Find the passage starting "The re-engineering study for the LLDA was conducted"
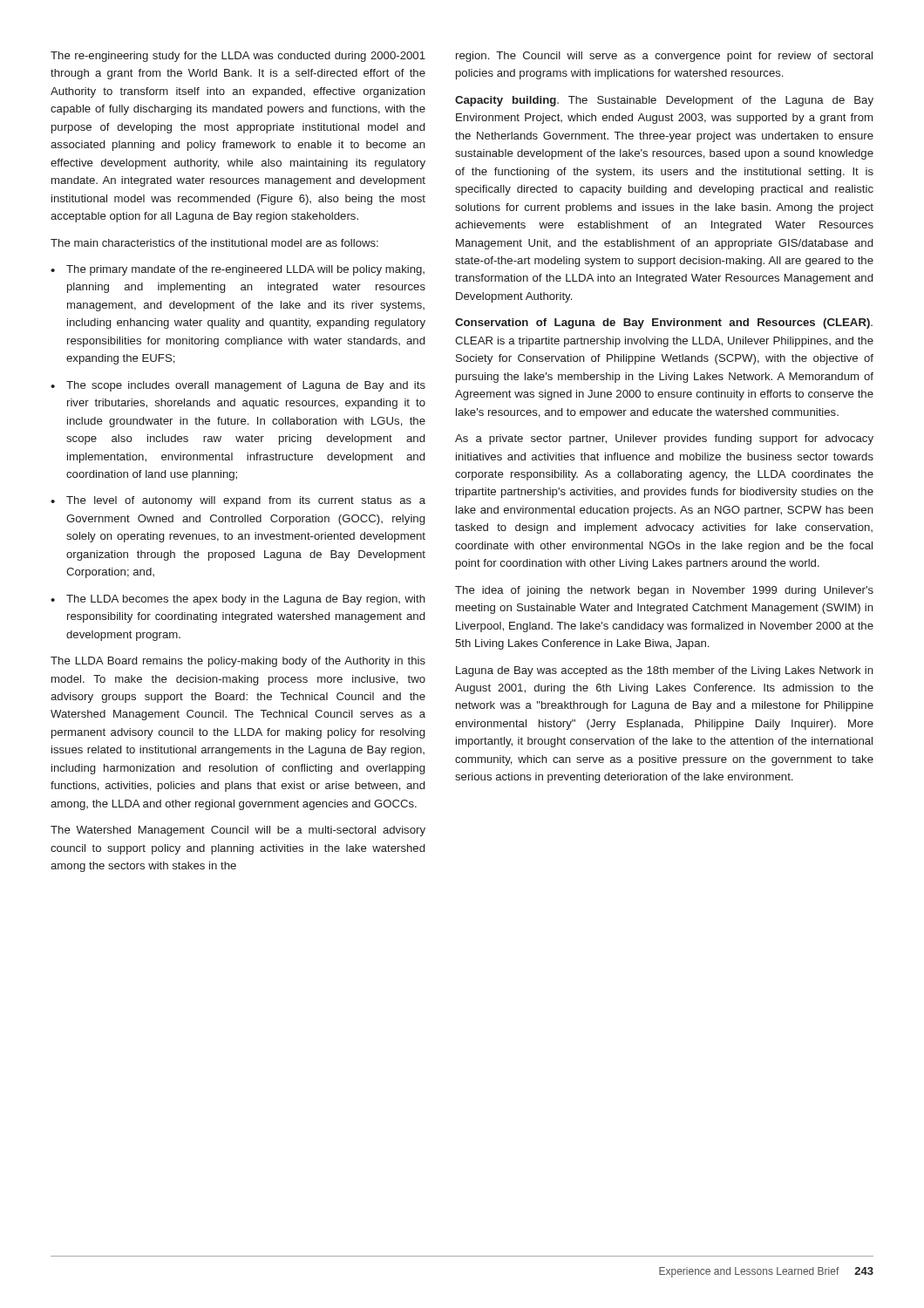The width and height of the screenshot is (924, 1308). click(x=238, y=136)
